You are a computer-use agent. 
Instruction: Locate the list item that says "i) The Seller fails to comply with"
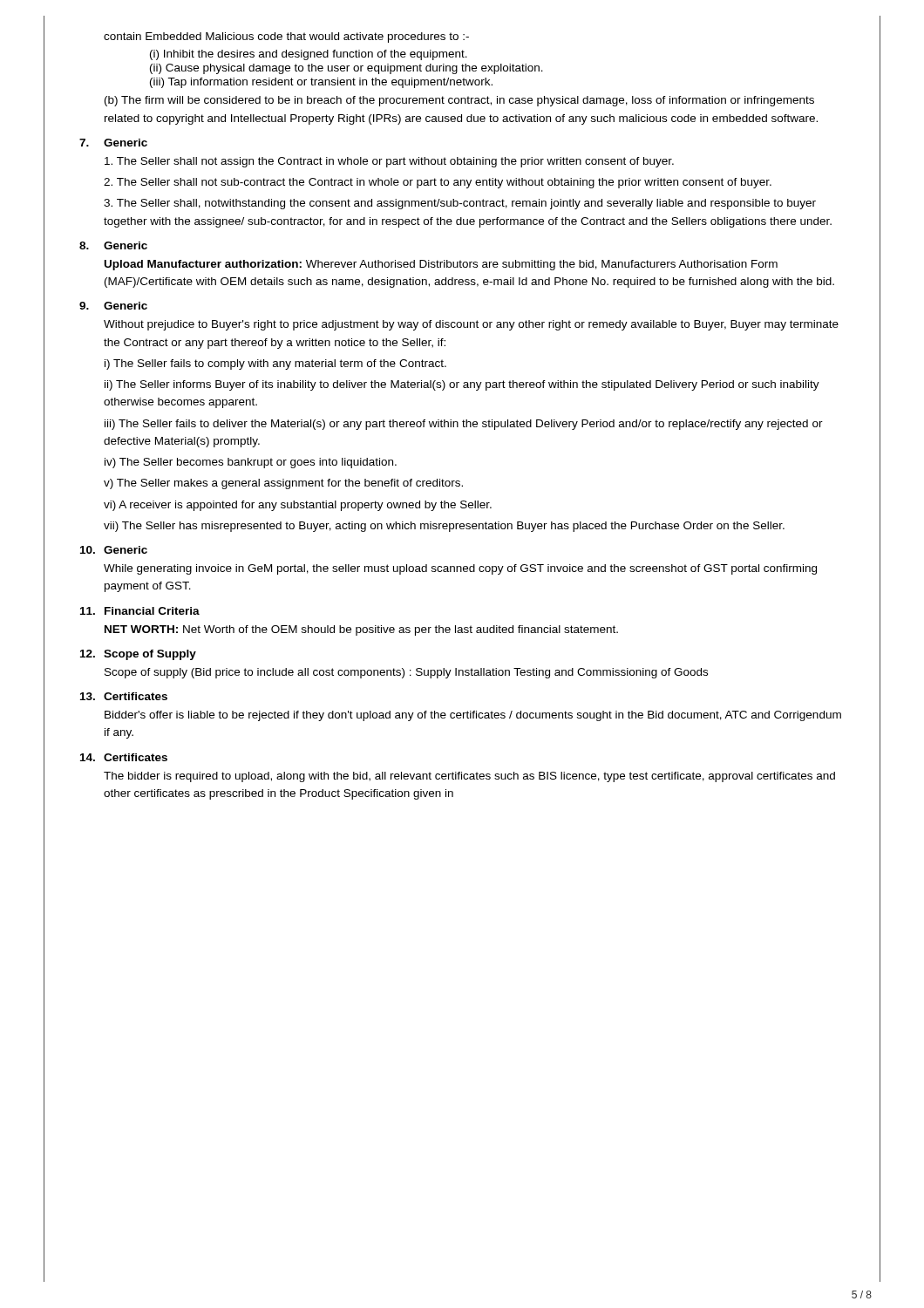(x=275, y=363)
